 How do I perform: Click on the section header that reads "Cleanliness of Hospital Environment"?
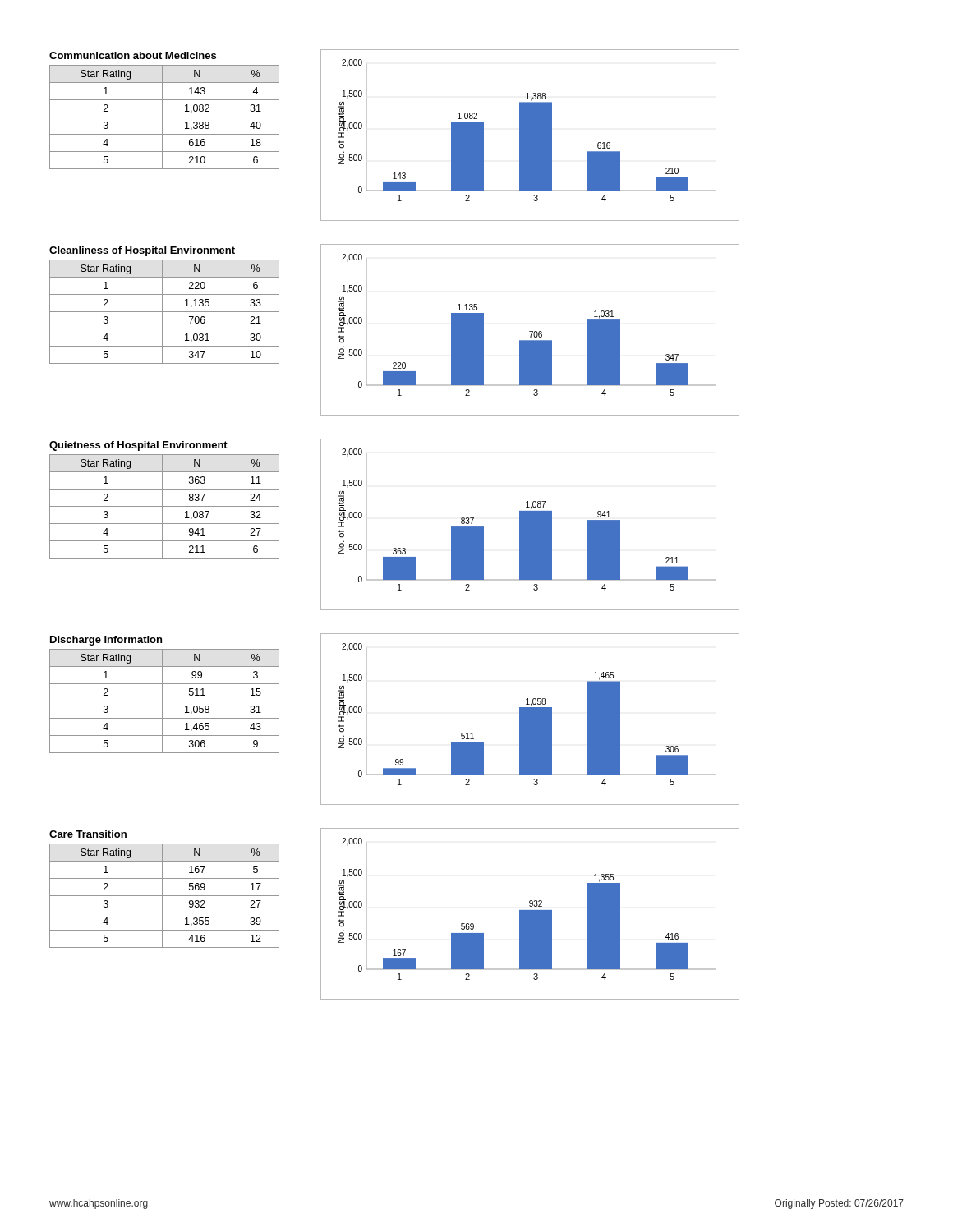[x=142, y=250]
